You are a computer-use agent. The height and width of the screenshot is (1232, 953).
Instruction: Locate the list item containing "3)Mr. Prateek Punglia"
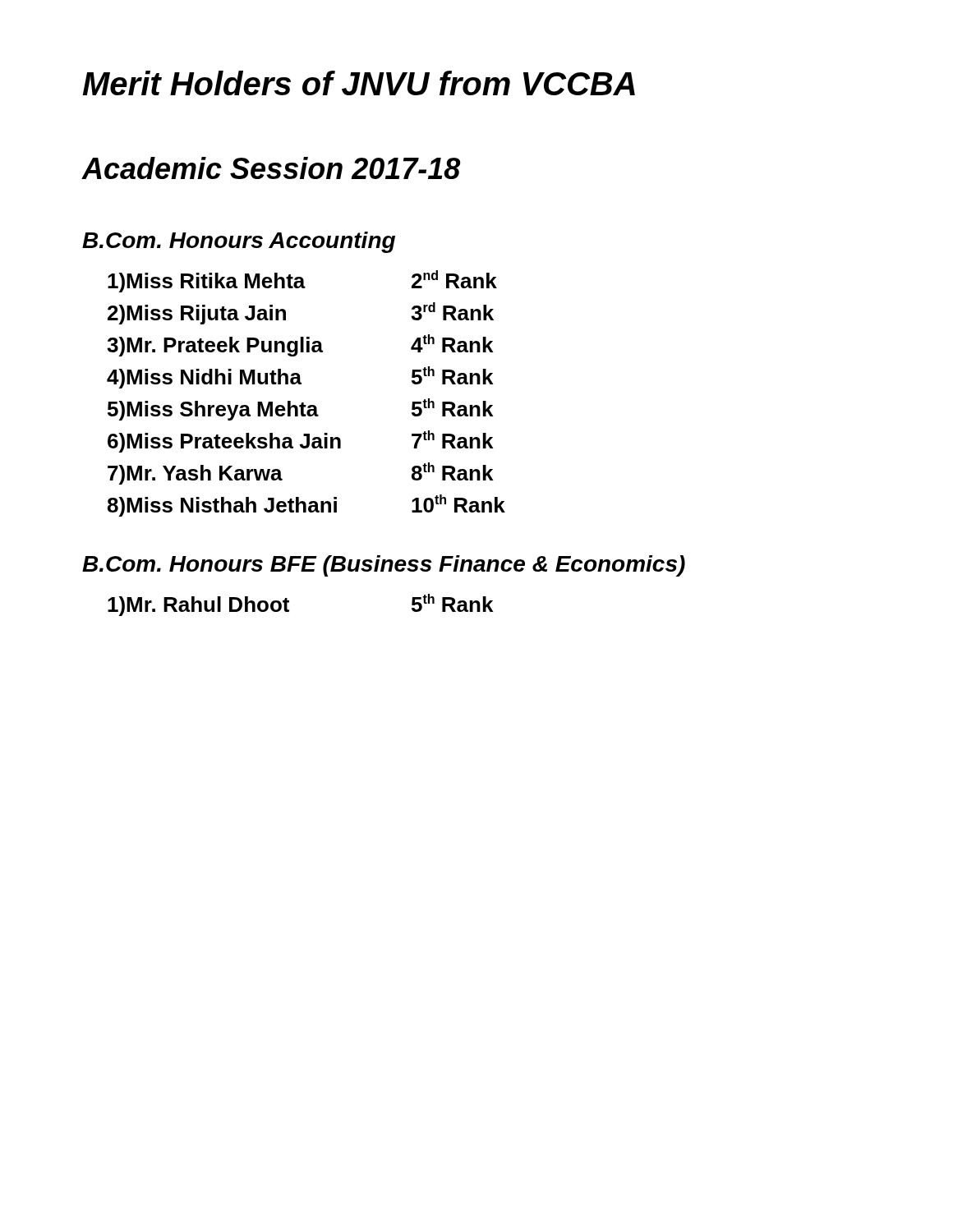[300, 345]
